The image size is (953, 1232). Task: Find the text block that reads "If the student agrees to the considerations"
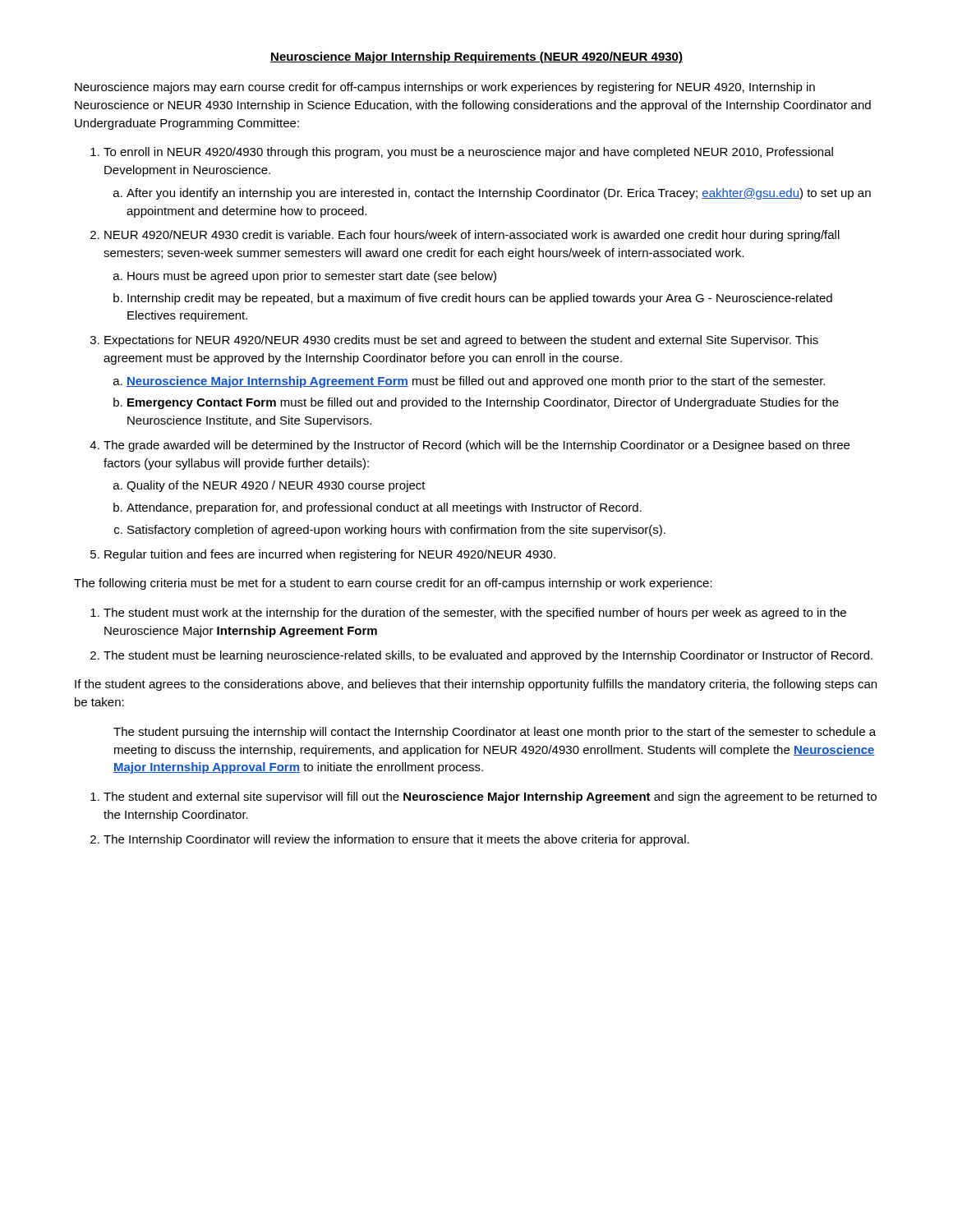(x=476, y=693)
